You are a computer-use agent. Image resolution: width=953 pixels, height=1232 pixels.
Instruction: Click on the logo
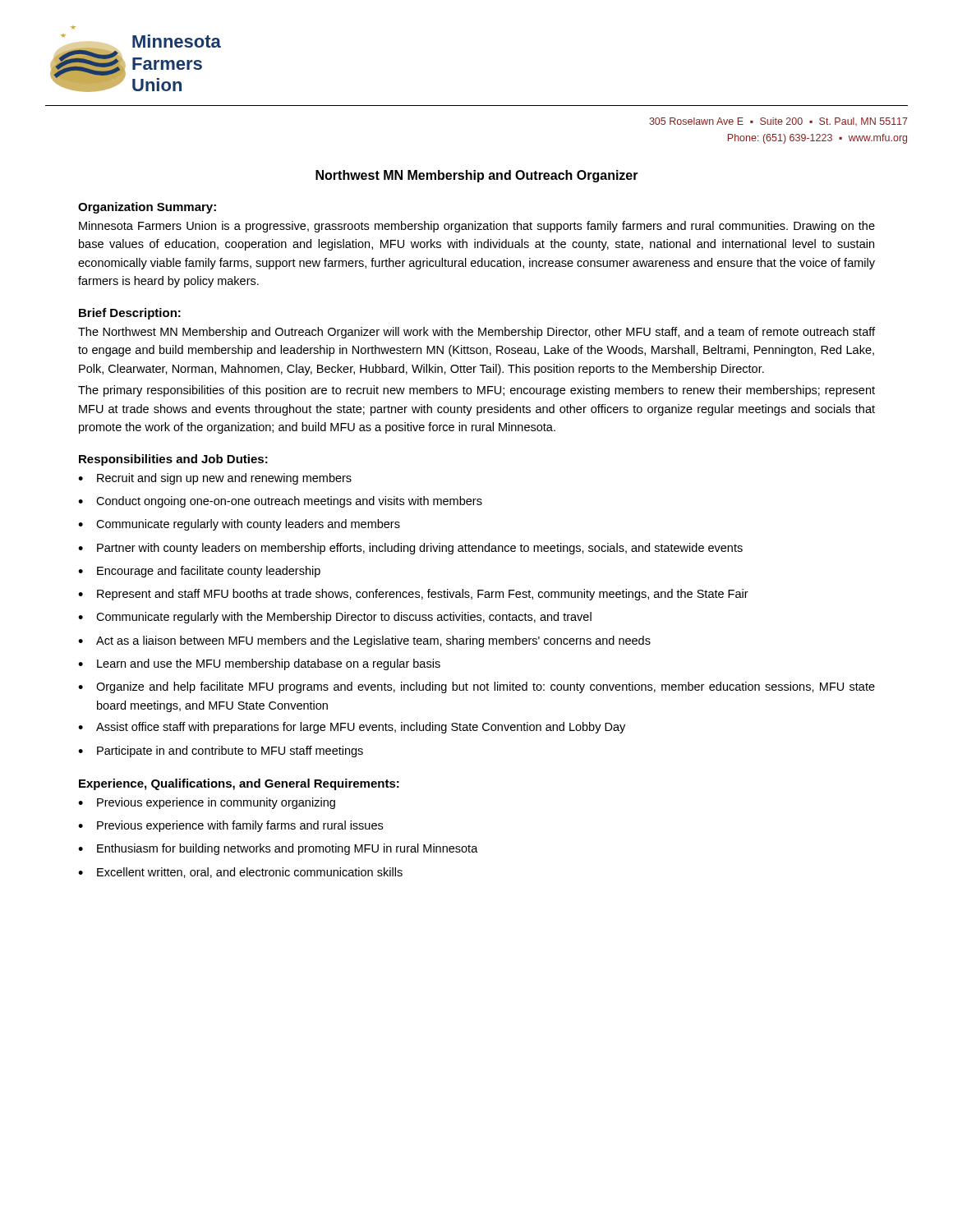[x=476, y=61]
